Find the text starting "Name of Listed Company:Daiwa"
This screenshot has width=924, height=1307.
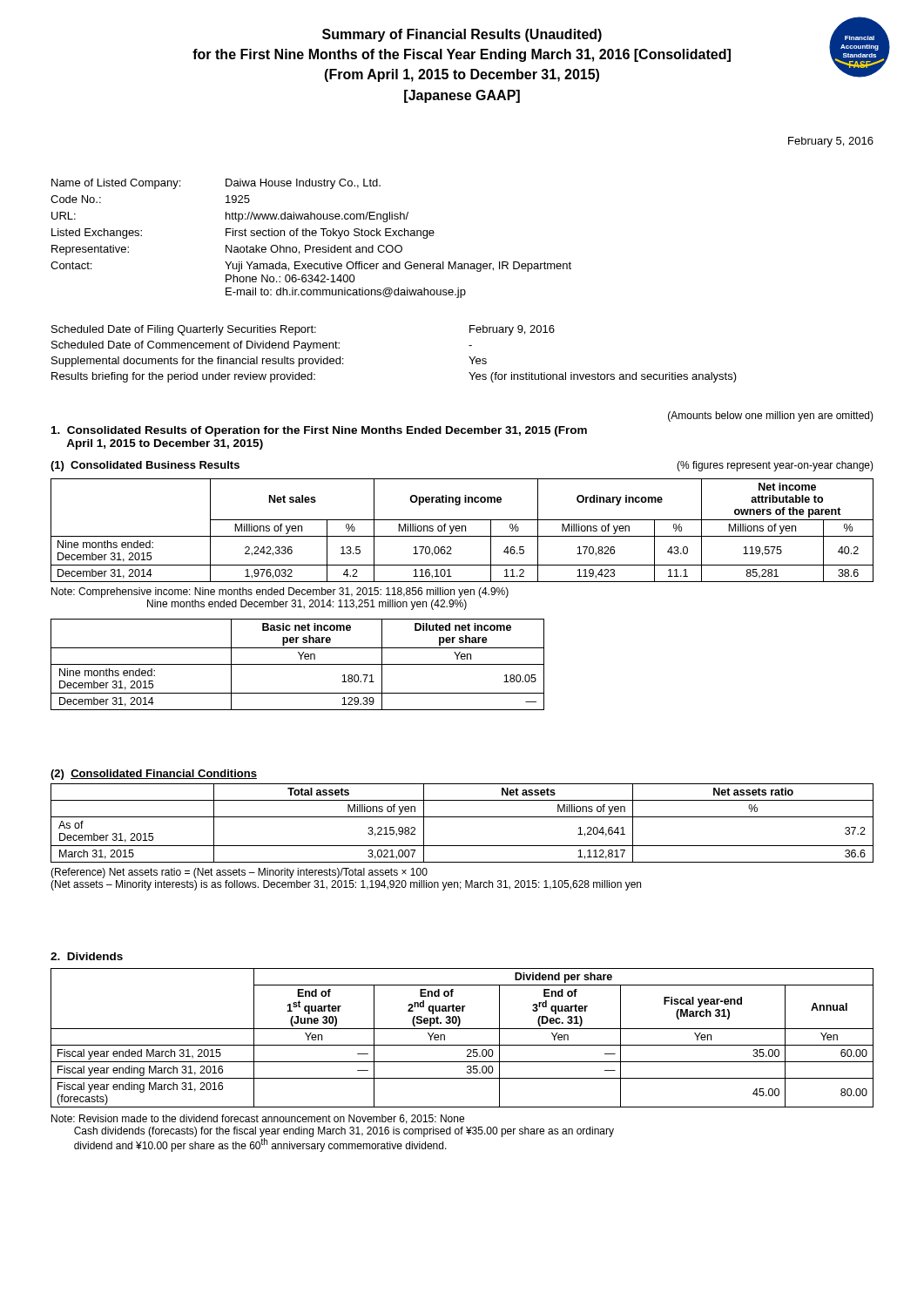pyautogui.click(x=311, y=238)
